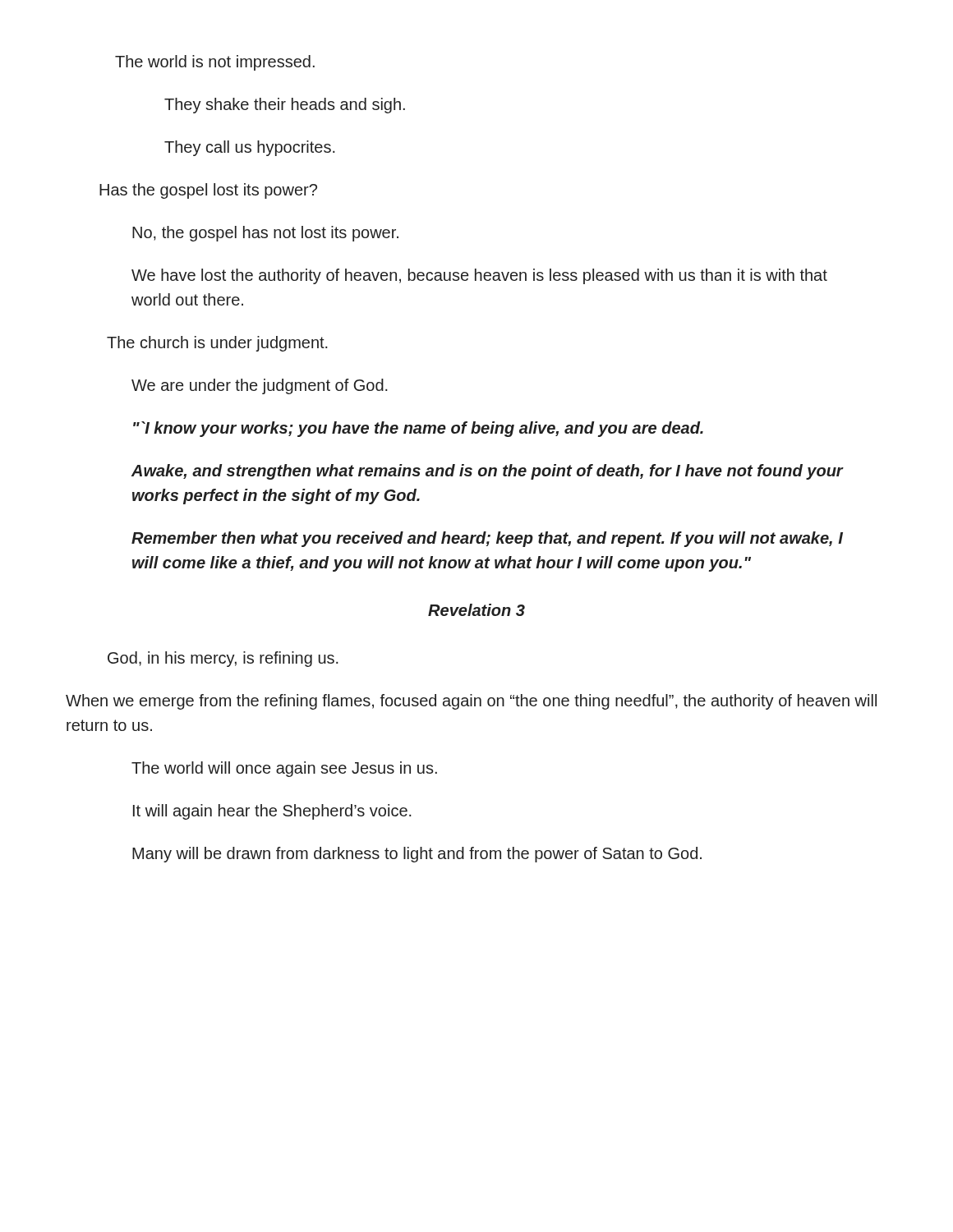
Task: Locate the block of text that opens with "The church is"
Action: coord(218,342)
